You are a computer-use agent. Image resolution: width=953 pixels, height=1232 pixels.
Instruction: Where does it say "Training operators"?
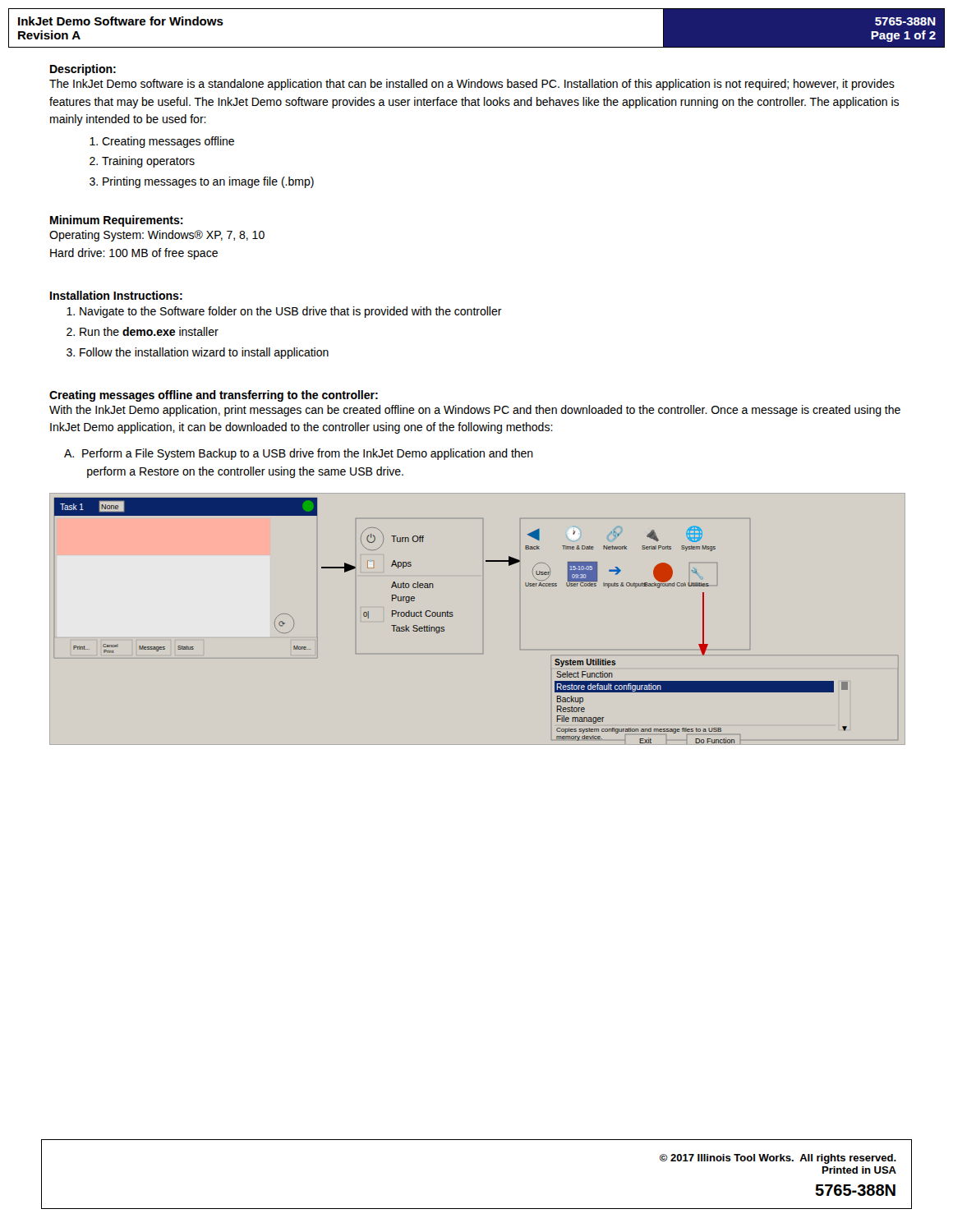[142, 162]
